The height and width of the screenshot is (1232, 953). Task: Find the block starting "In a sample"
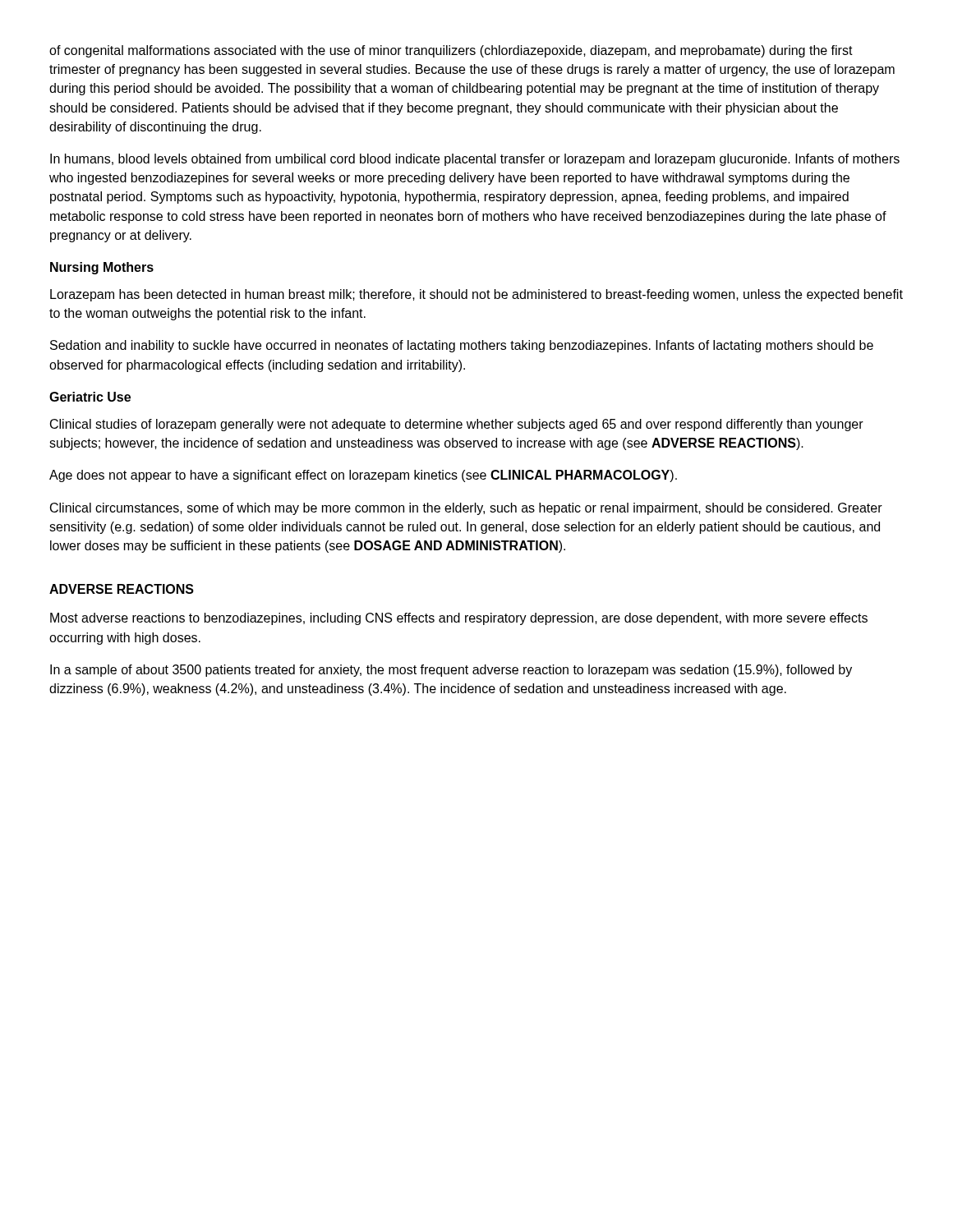point(476,679)
